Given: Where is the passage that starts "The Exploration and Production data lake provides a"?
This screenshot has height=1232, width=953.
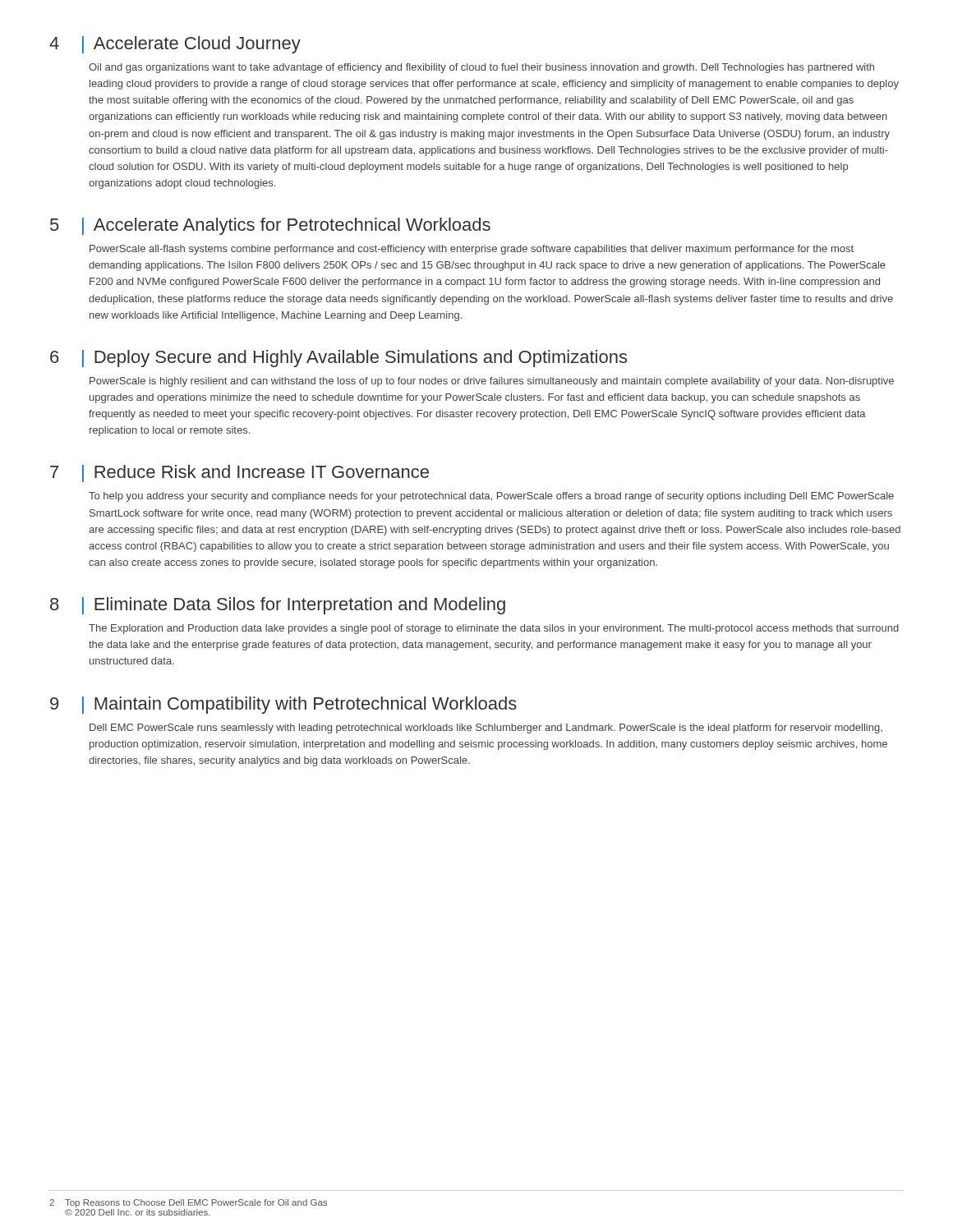Looking at the screenshot, I should [494, 645].
